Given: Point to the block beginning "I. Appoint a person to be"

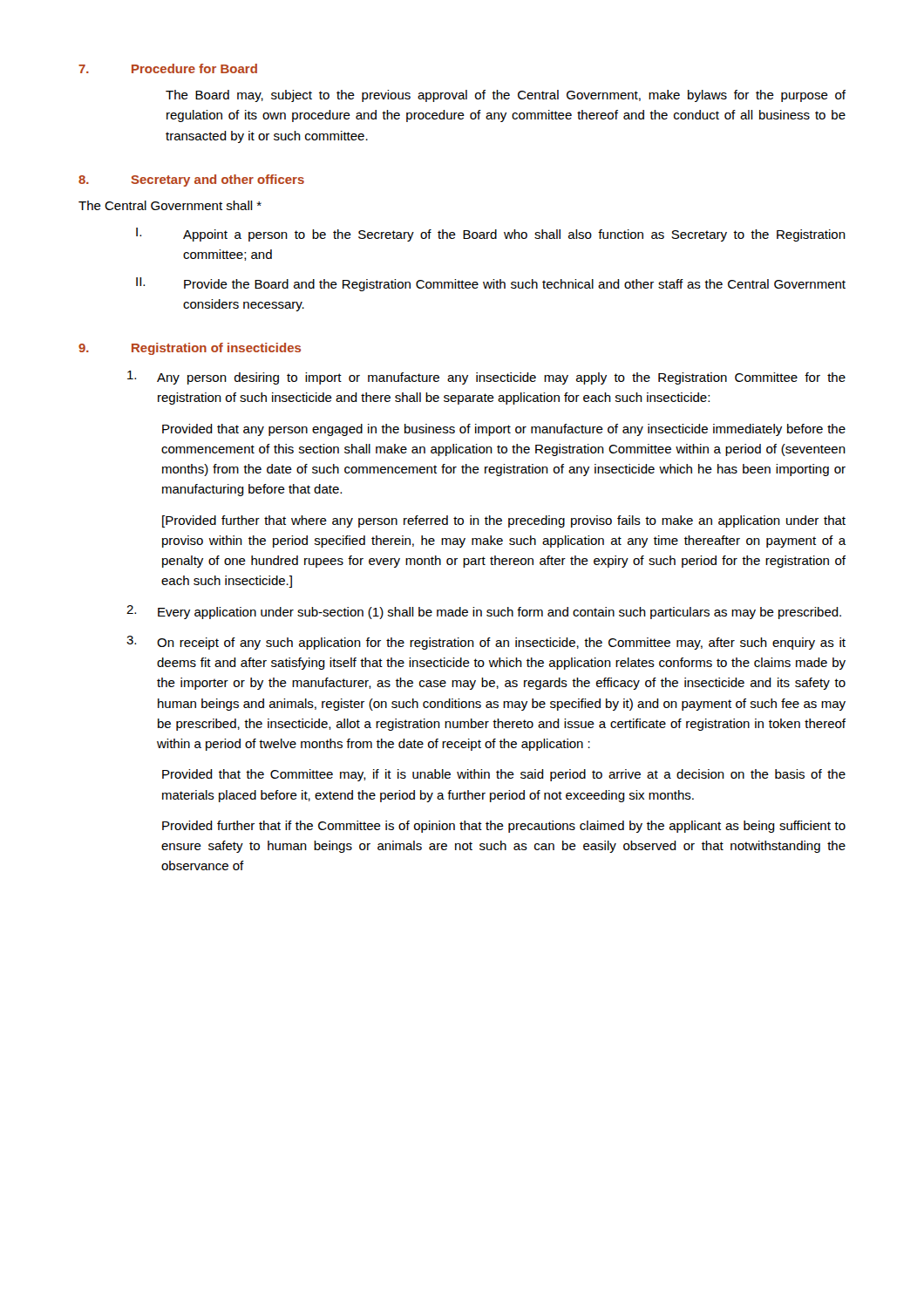Looking at the screenshot, I should tap(486, 244).
